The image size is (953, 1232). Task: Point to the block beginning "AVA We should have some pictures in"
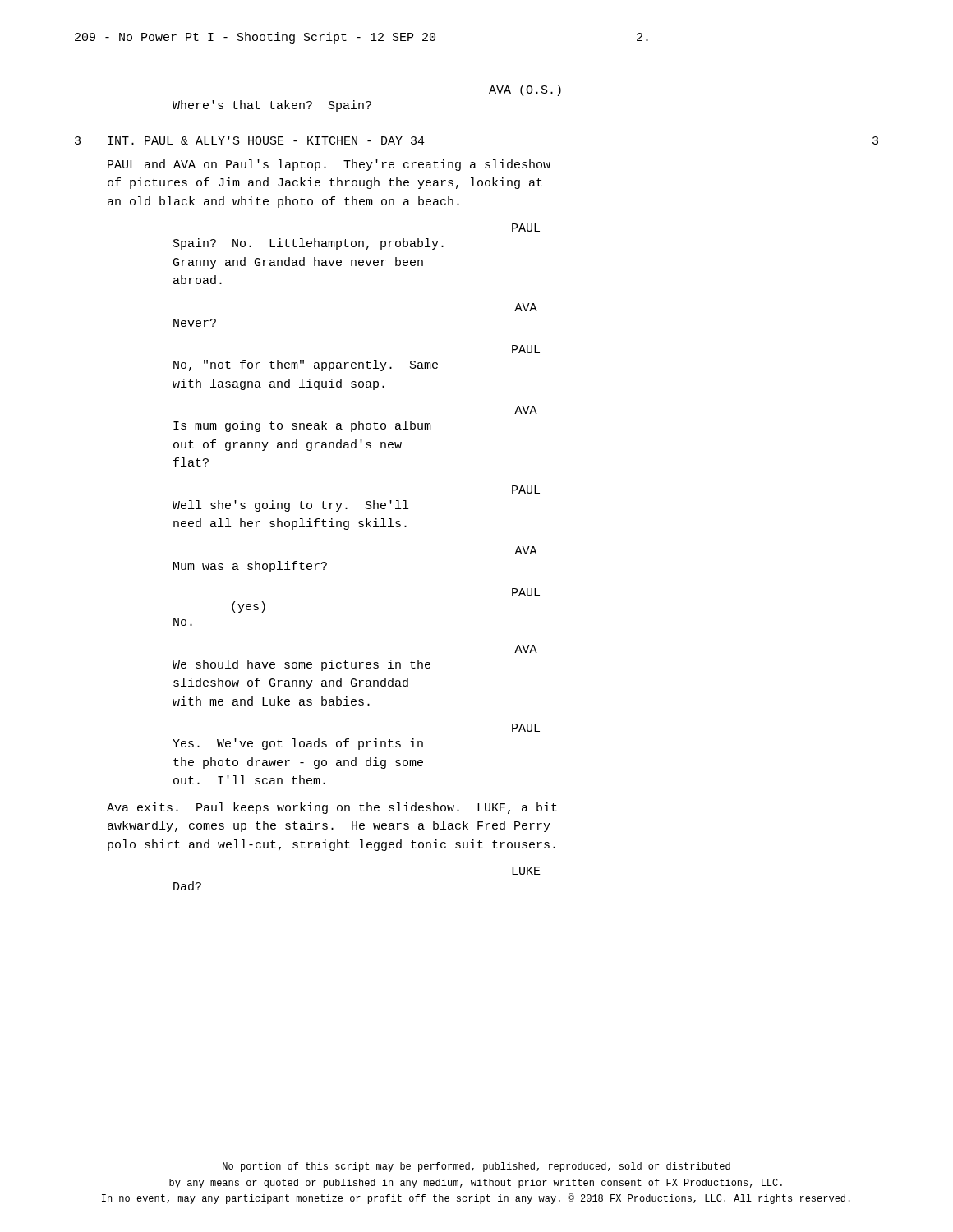click(526, 649)
